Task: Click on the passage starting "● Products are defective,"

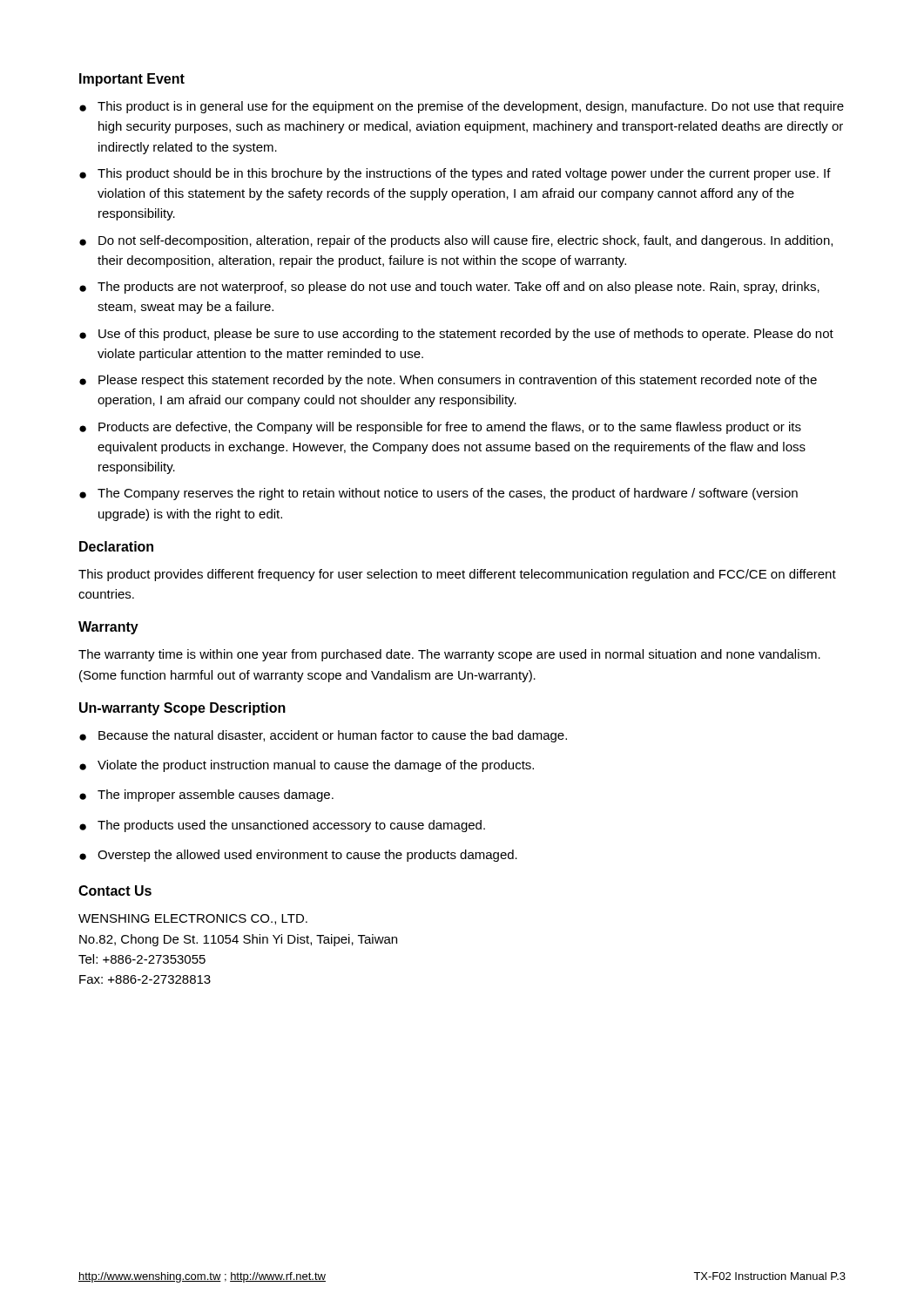Action: pyautogui.click(x=462, y=446)
